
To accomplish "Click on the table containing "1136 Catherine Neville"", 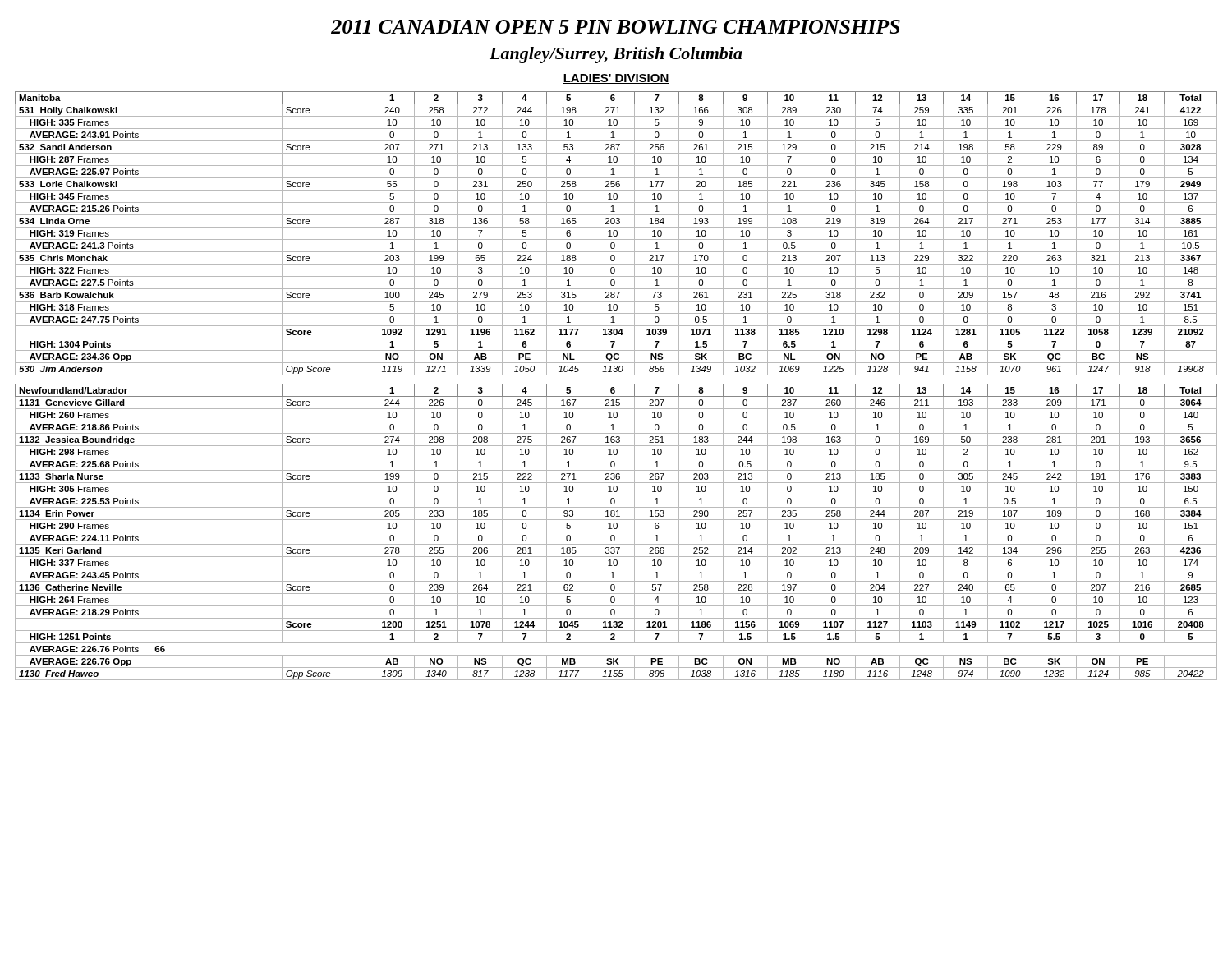I will (x=616, y=532).
